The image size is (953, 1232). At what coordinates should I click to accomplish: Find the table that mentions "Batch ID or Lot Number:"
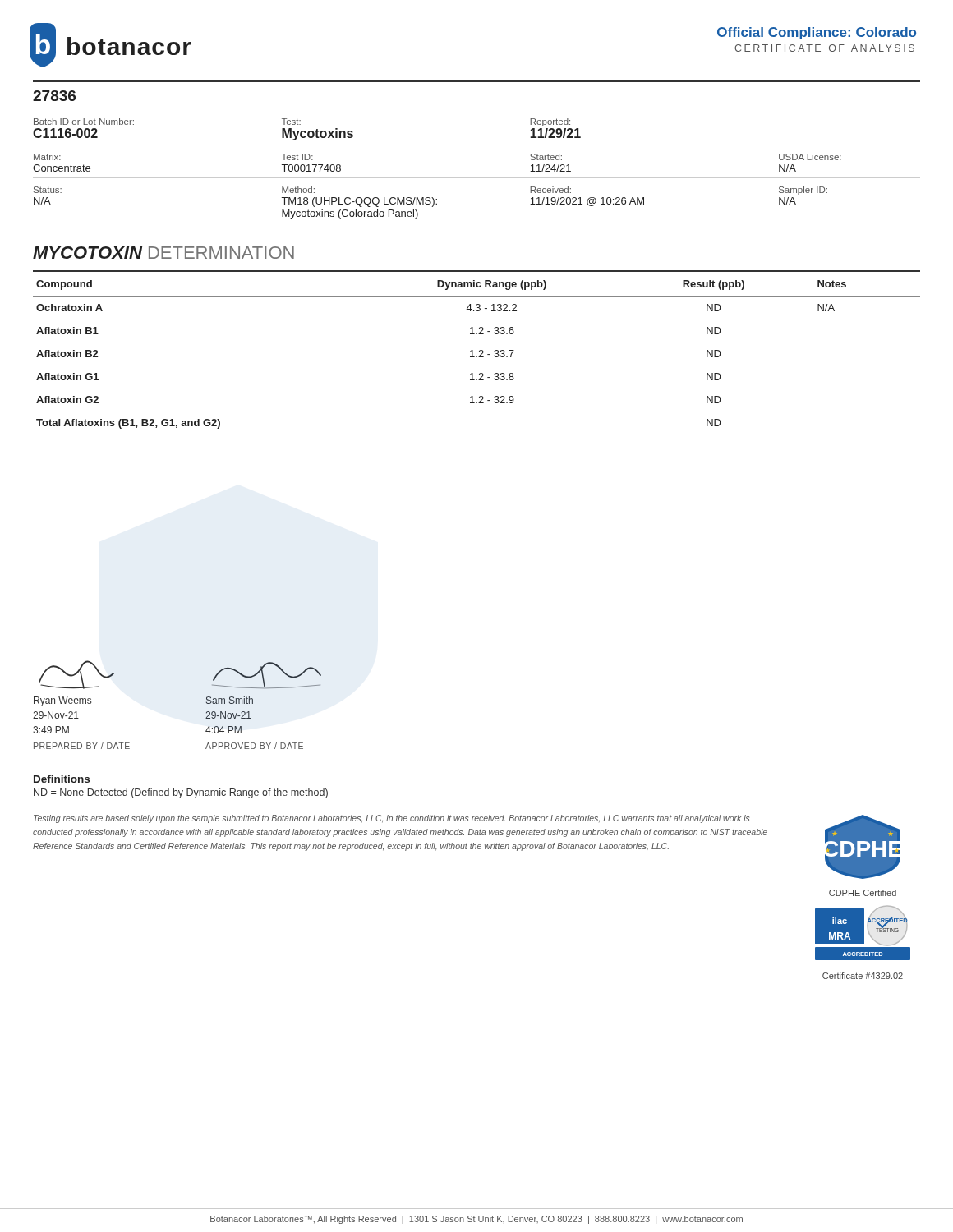click(476, 169)
